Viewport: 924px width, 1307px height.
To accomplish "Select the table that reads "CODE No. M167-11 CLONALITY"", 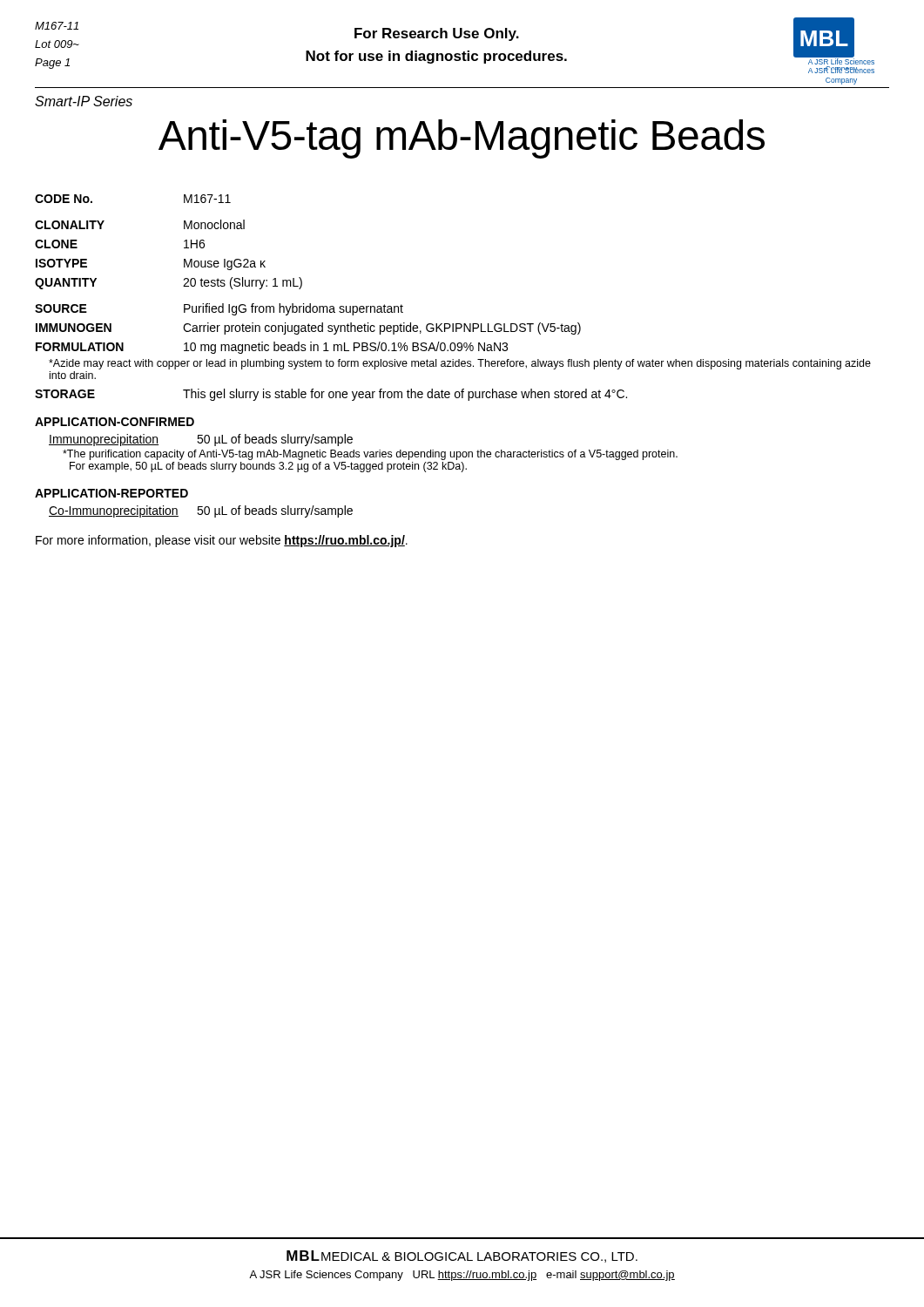I will [462, 273].
